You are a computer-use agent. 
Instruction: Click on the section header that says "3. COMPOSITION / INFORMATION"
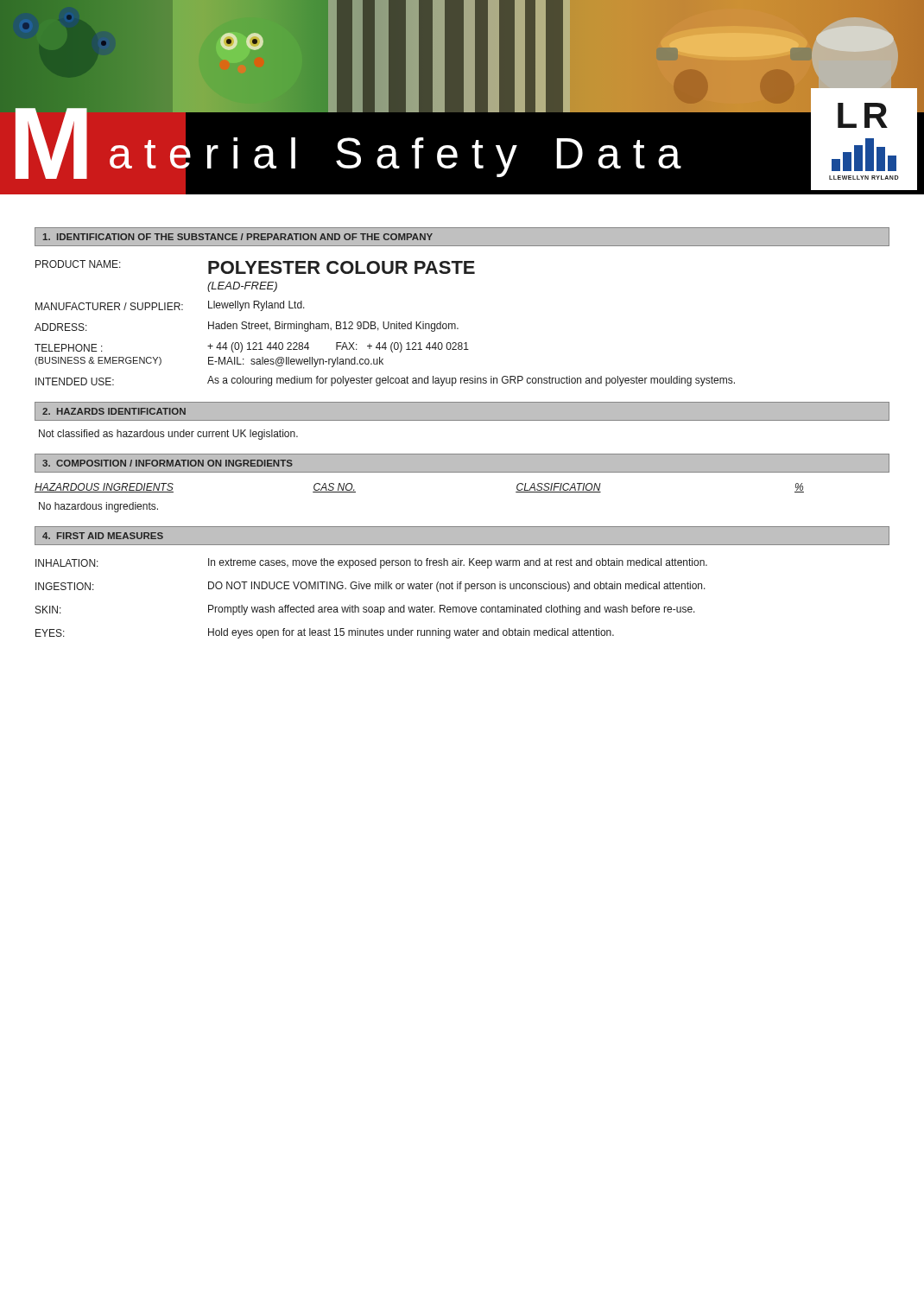click(167, 463)
